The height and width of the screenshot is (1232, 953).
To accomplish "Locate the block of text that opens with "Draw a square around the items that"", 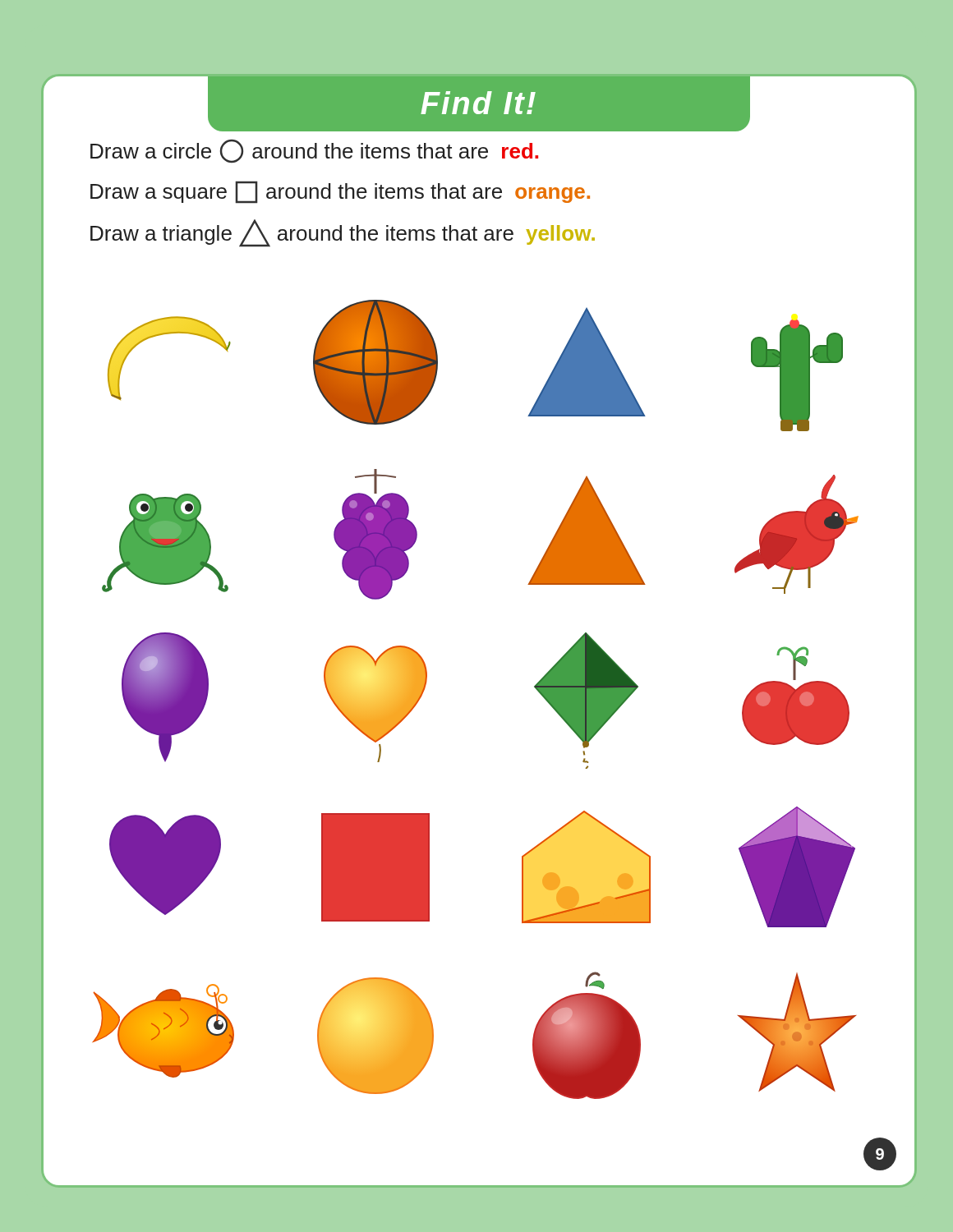I will [340, 192].
